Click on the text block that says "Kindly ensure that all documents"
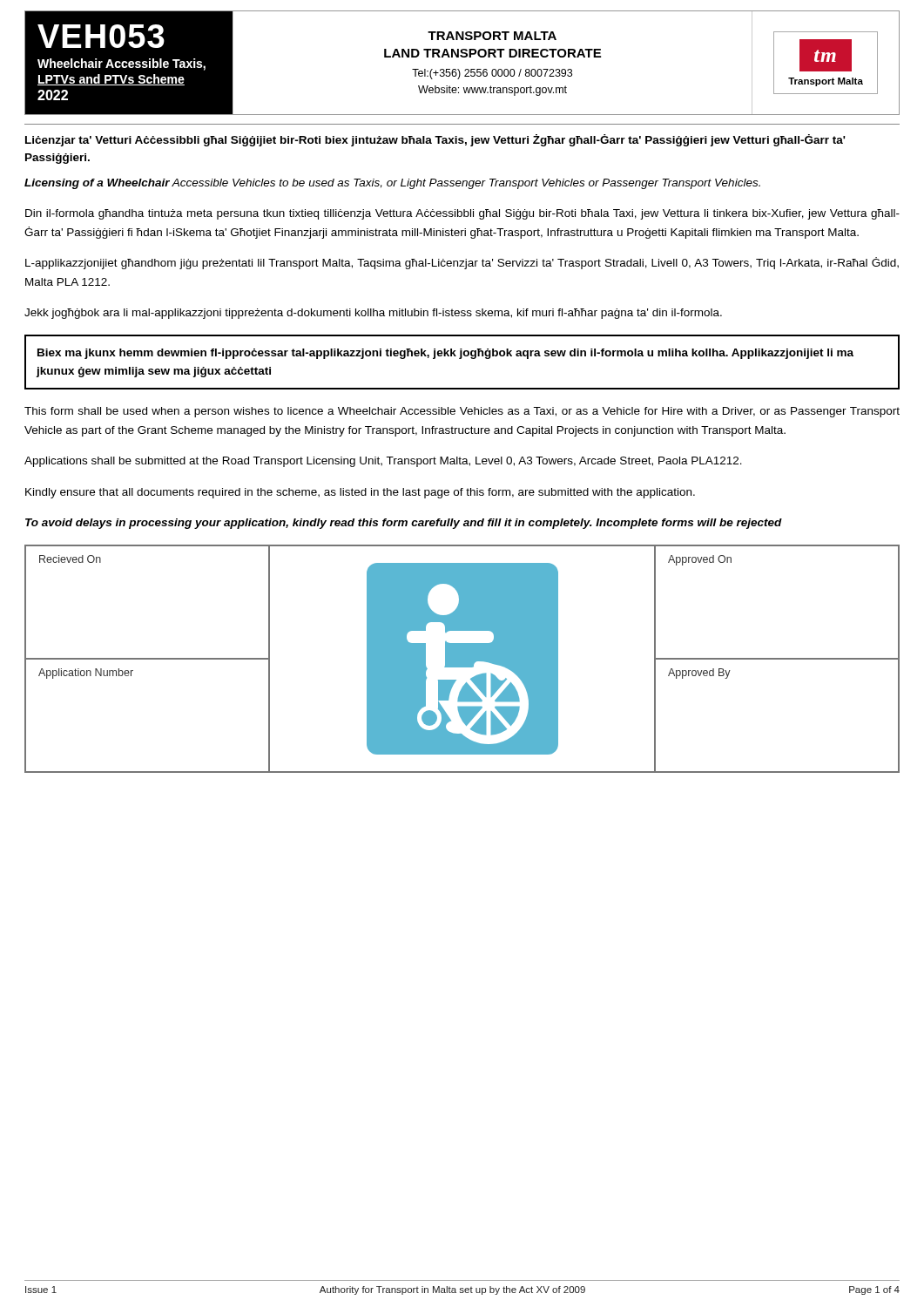Image resolution: width=924 pixels, height=1307 pixels. click(360, 492)
